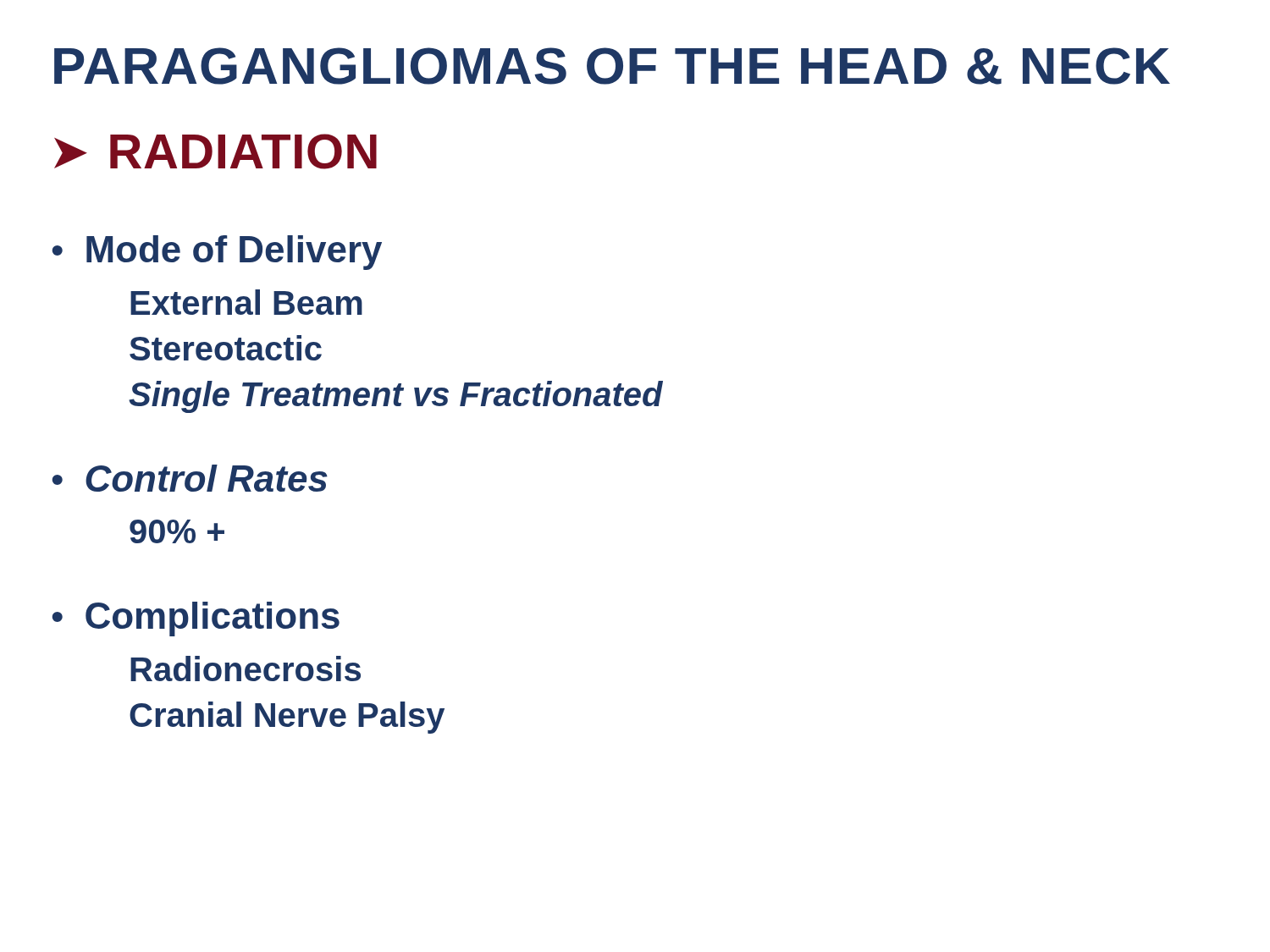The width and height of the screenshot is (1270, 952).
Task: Locate the list item that says "• Complications Radionecrosis Cranial"
Action: [196, 619]
